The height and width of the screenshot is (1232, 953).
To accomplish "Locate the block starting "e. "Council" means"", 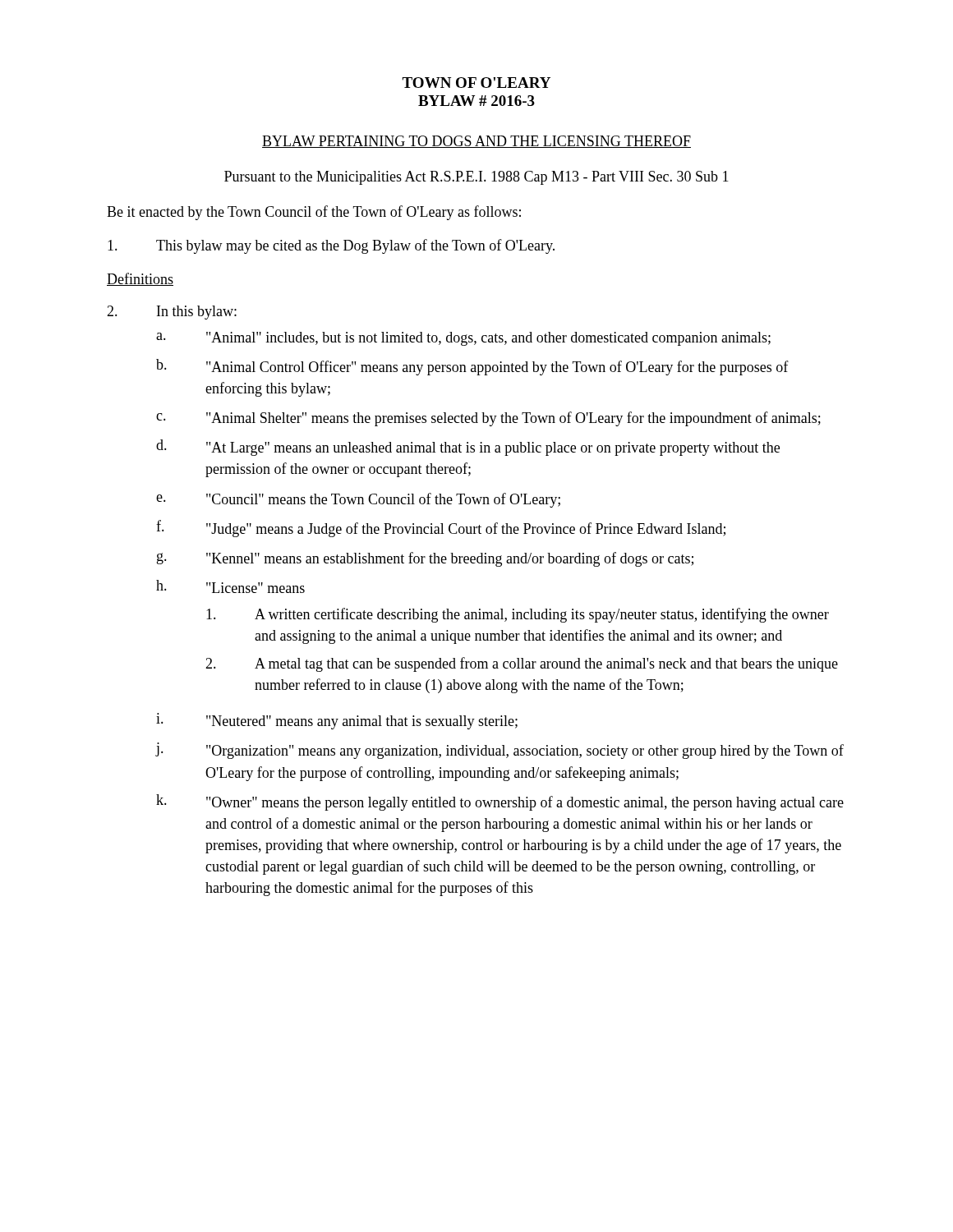I will [359, 499].
